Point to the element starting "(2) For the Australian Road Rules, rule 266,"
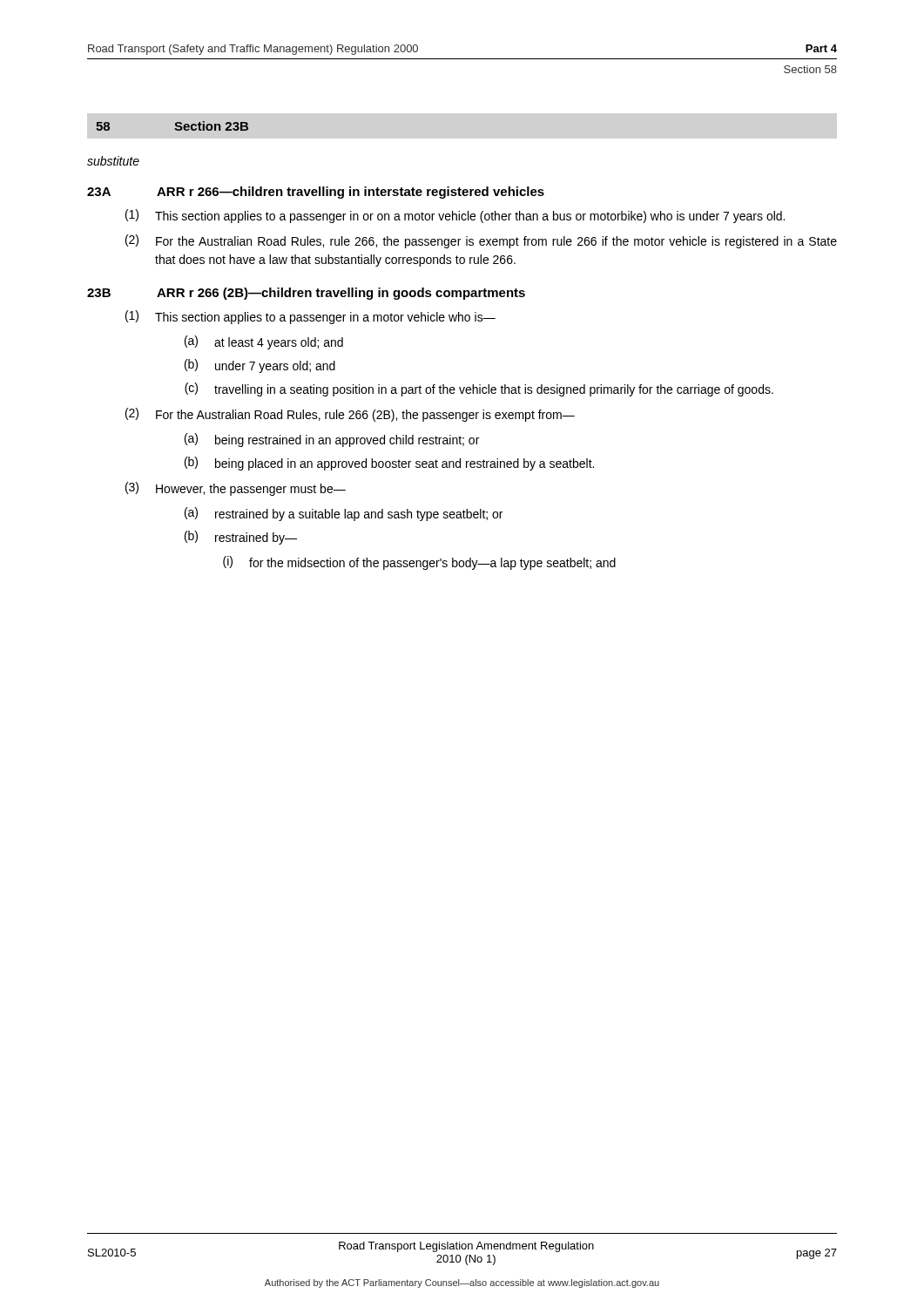This screenshot has height=1307, width=924. pos(462,251)
